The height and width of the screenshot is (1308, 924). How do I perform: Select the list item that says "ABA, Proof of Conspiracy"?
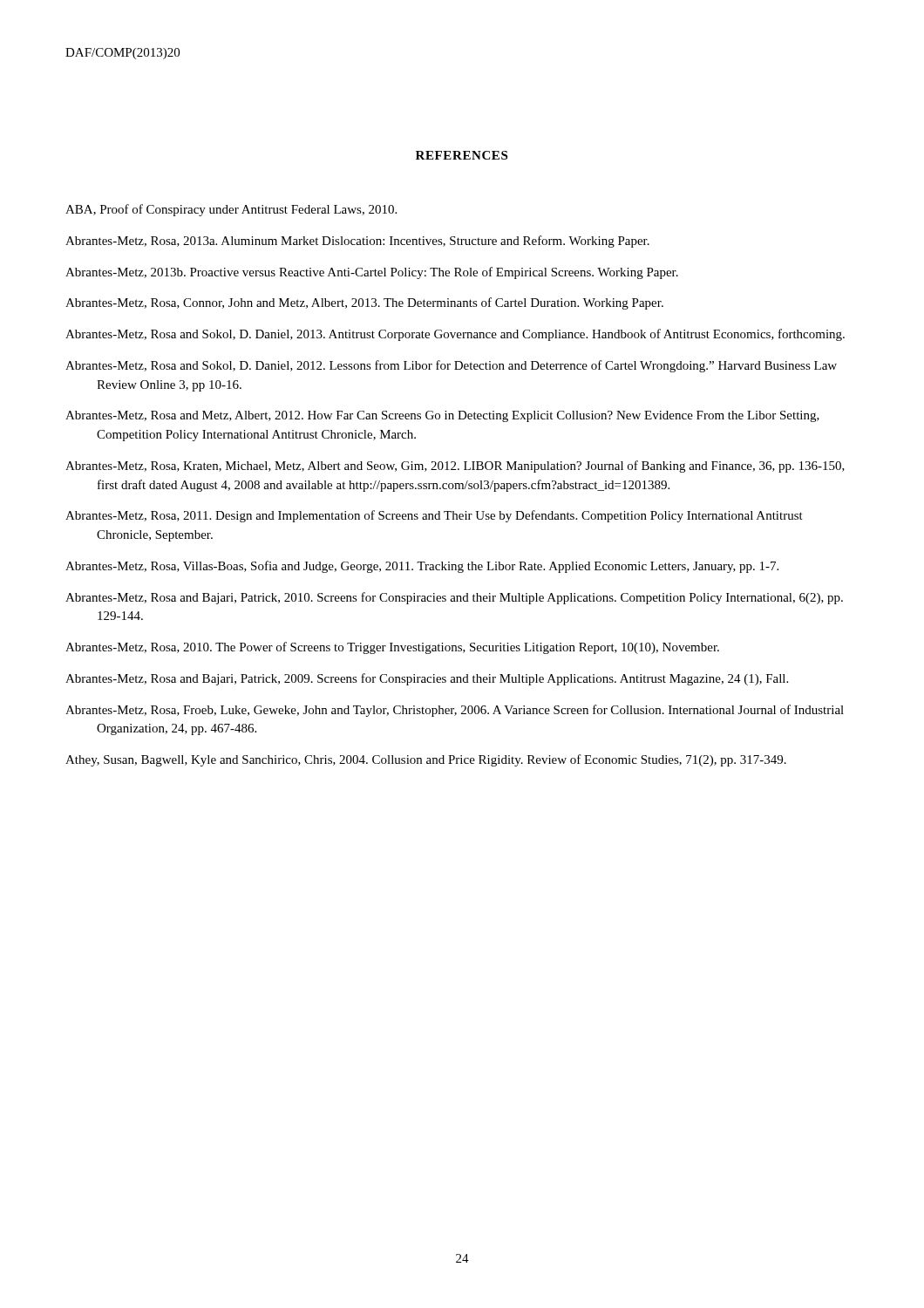232,209
